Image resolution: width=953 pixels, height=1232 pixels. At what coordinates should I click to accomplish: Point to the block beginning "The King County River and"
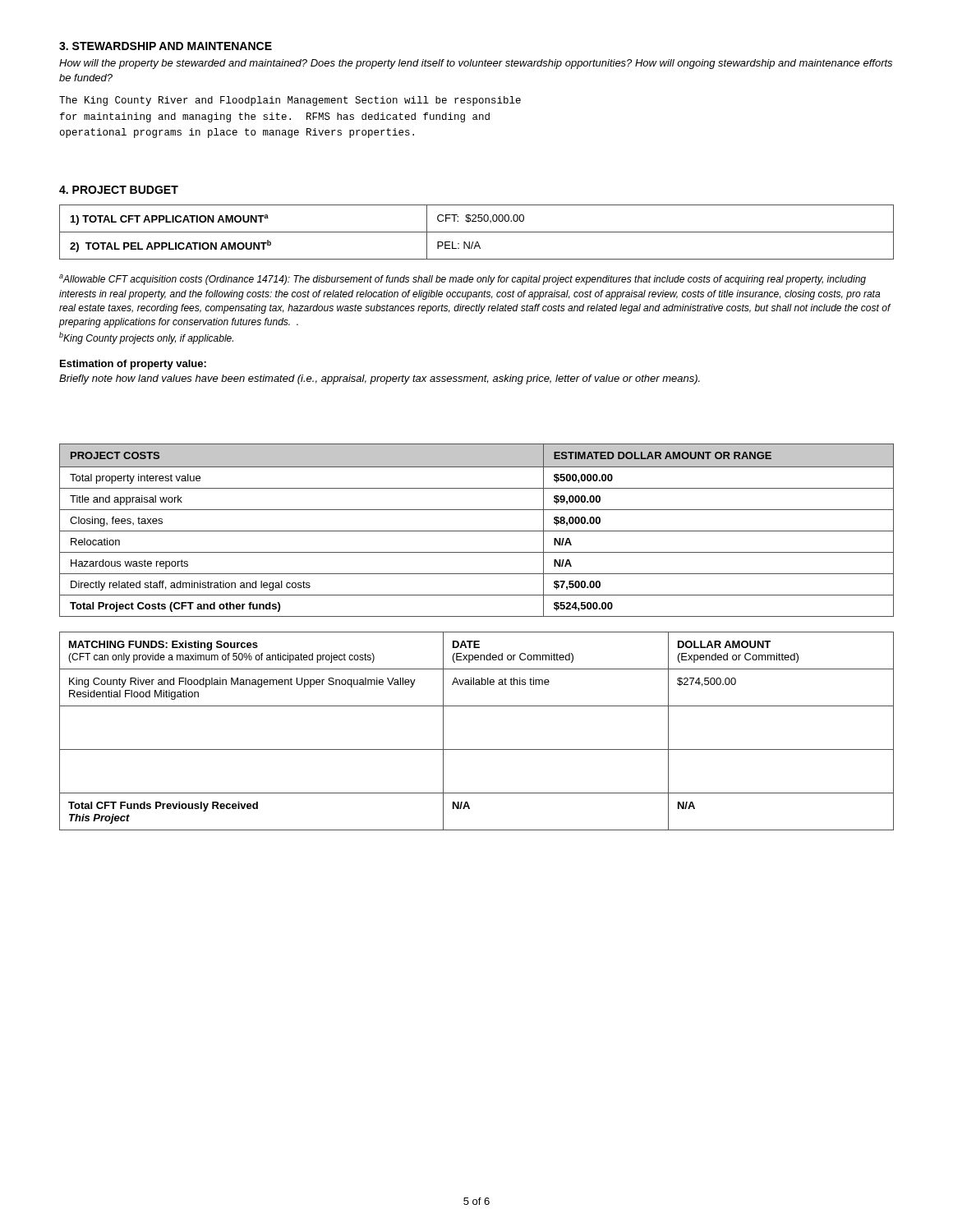tap(290, 117)
